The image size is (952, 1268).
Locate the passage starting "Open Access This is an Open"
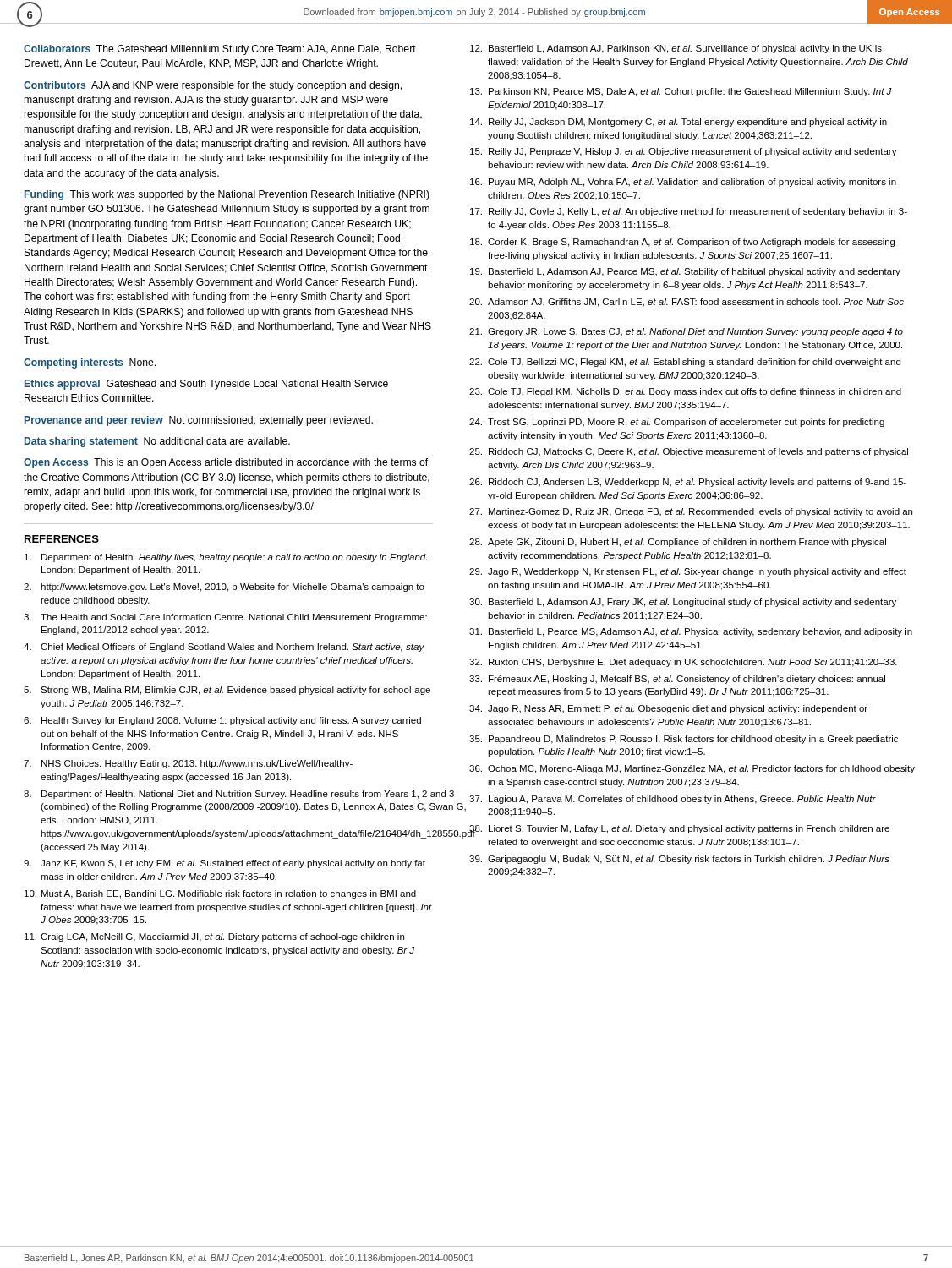pyautogui.click(x=227, y=485)
